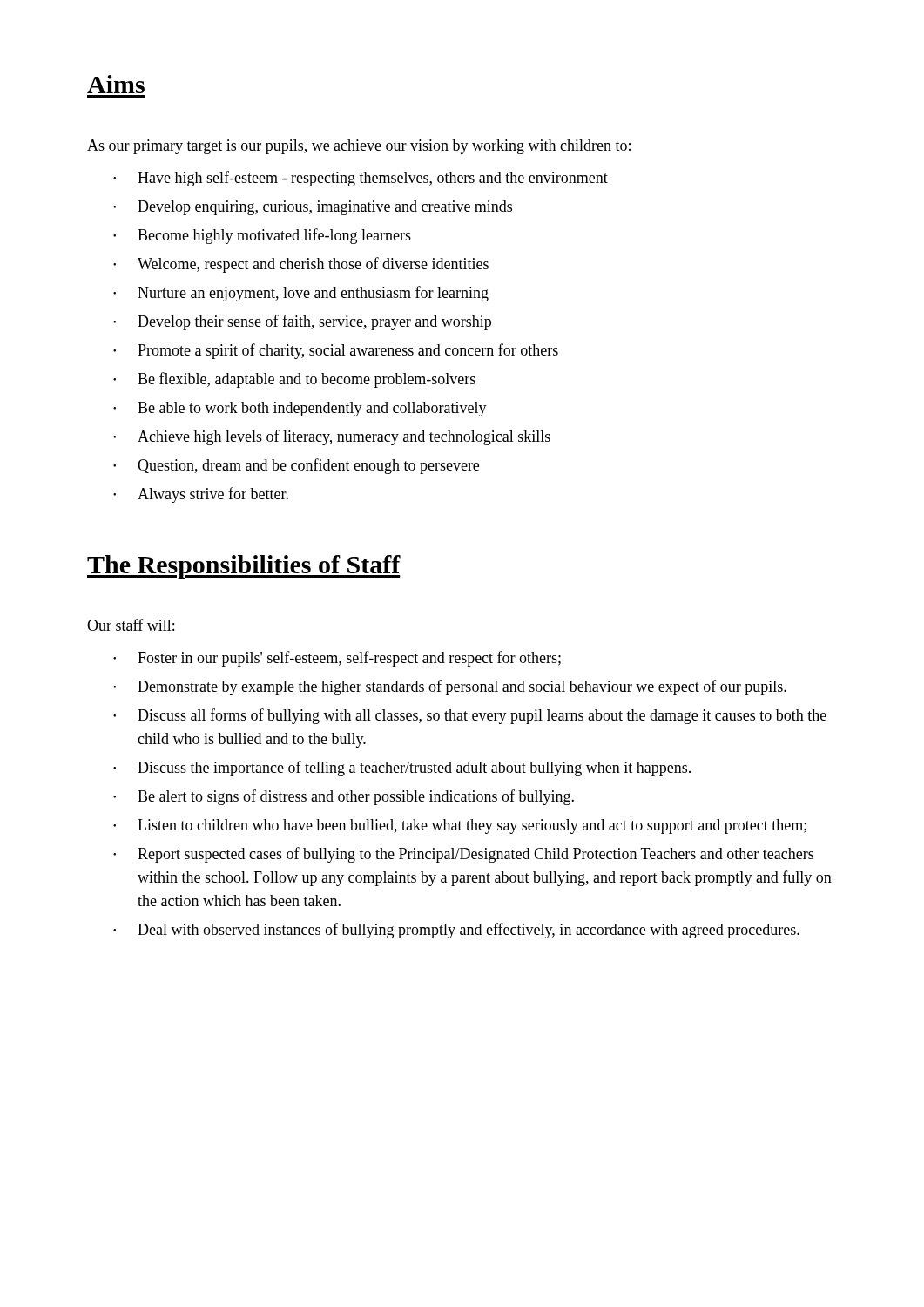Select the list item that reads "• Promote a spirit of charity, social awareness"
The height and width of the screenshot is (1307, 924).
pyautogui.click(x=475, y=351)
